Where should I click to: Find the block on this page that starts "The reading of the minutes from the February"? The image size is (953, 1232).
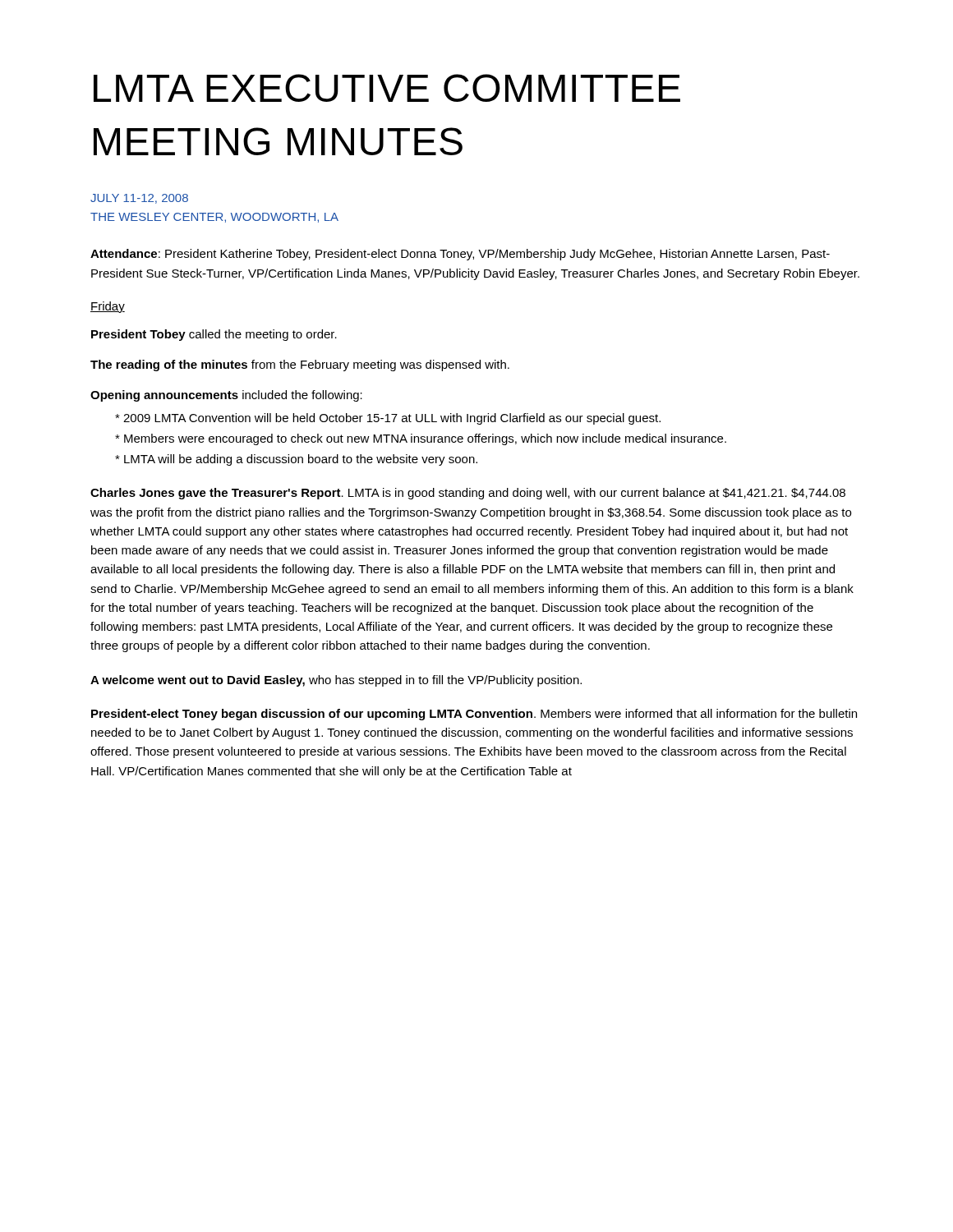coord(300,364)
